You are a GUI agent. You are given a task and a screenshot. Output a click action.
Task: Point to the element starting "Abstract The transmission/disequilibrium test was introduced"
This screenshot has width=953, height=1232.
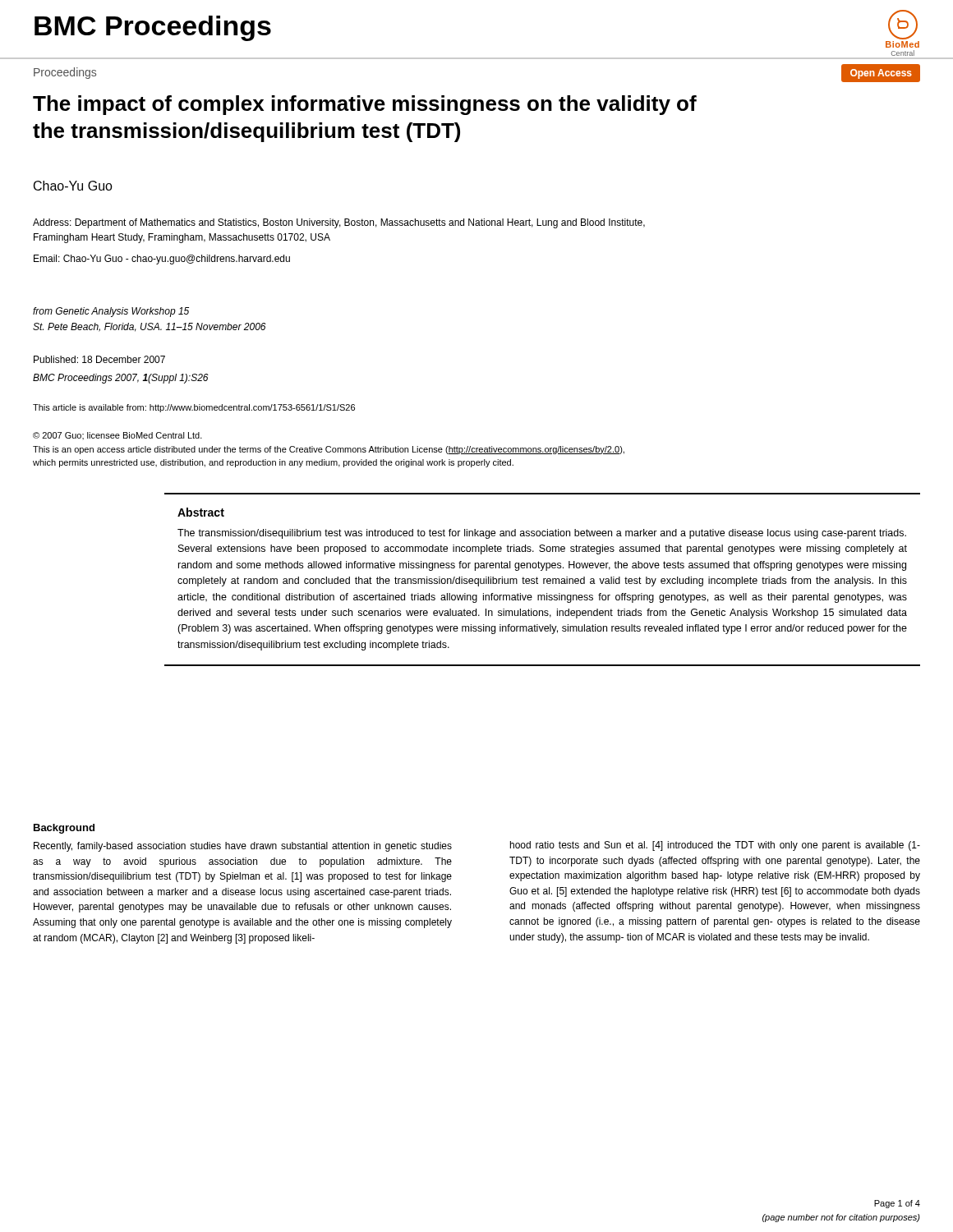pos(542,579)
